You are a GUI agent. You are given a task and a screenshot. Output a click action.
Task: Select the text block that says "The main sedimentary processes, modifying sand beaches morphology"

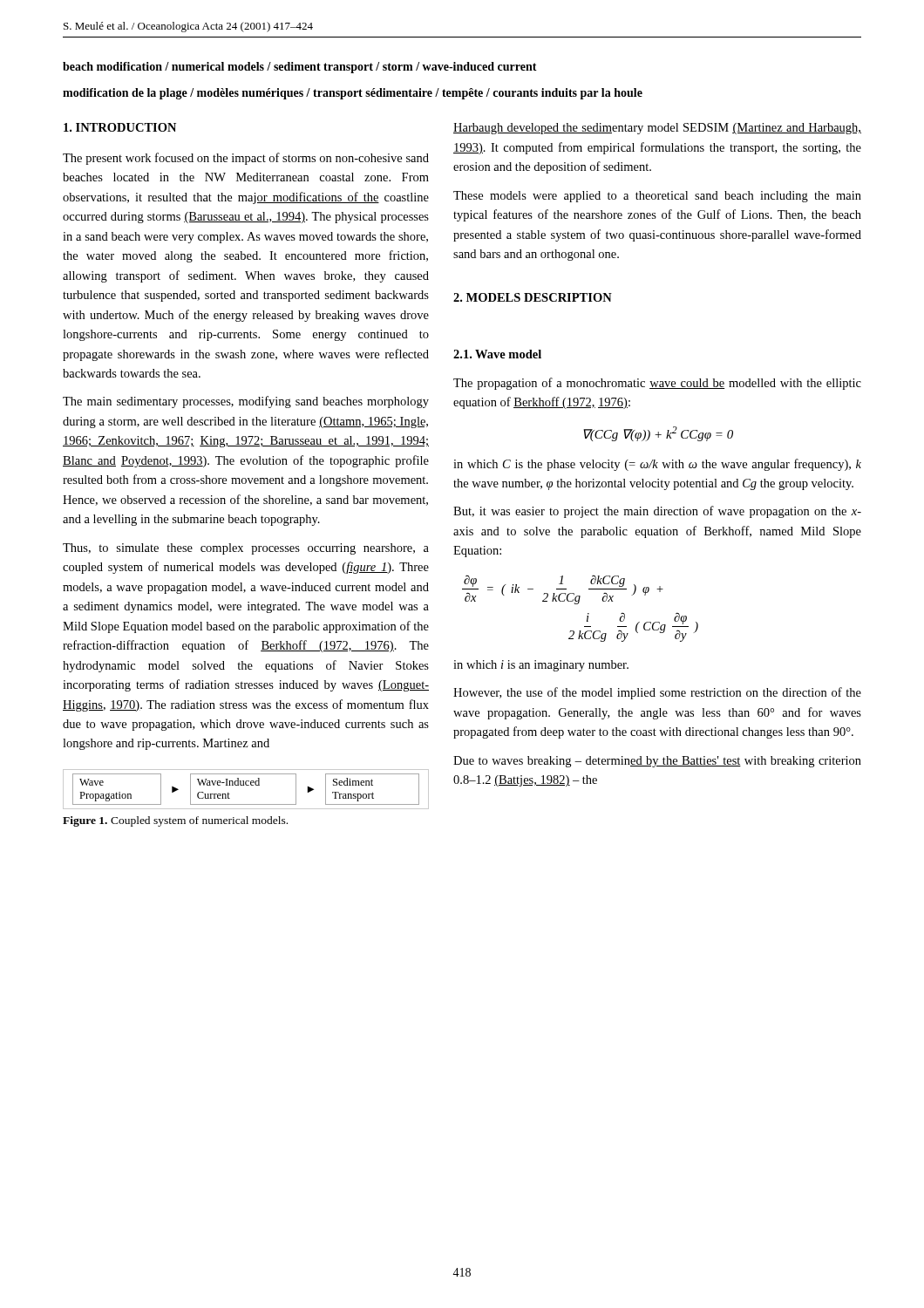click(246, 460)
